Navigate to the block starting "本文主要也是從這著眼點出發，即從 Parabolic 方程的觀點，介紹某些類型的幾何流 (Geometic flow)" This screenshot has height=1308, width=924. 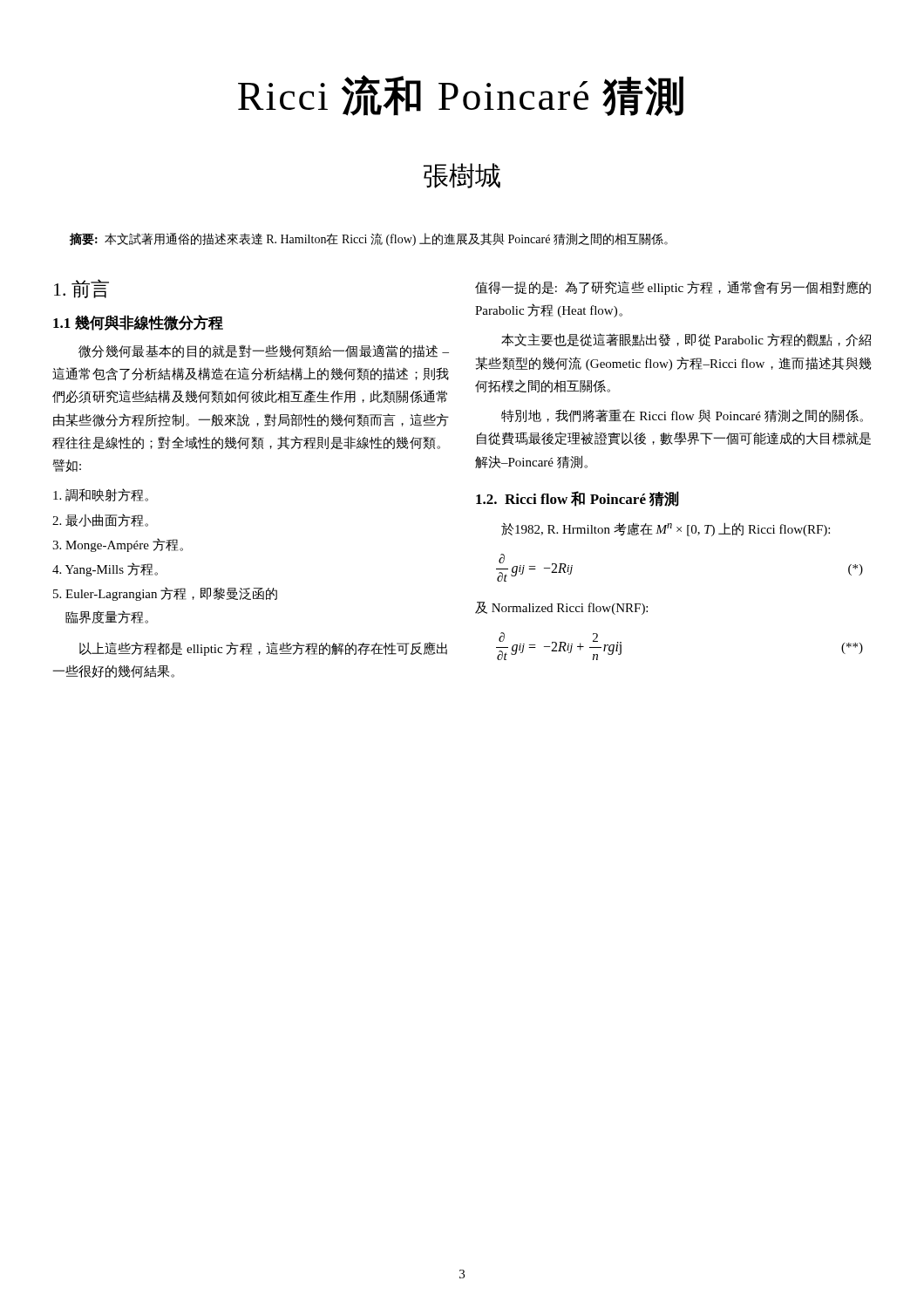(x=673, y=363)
